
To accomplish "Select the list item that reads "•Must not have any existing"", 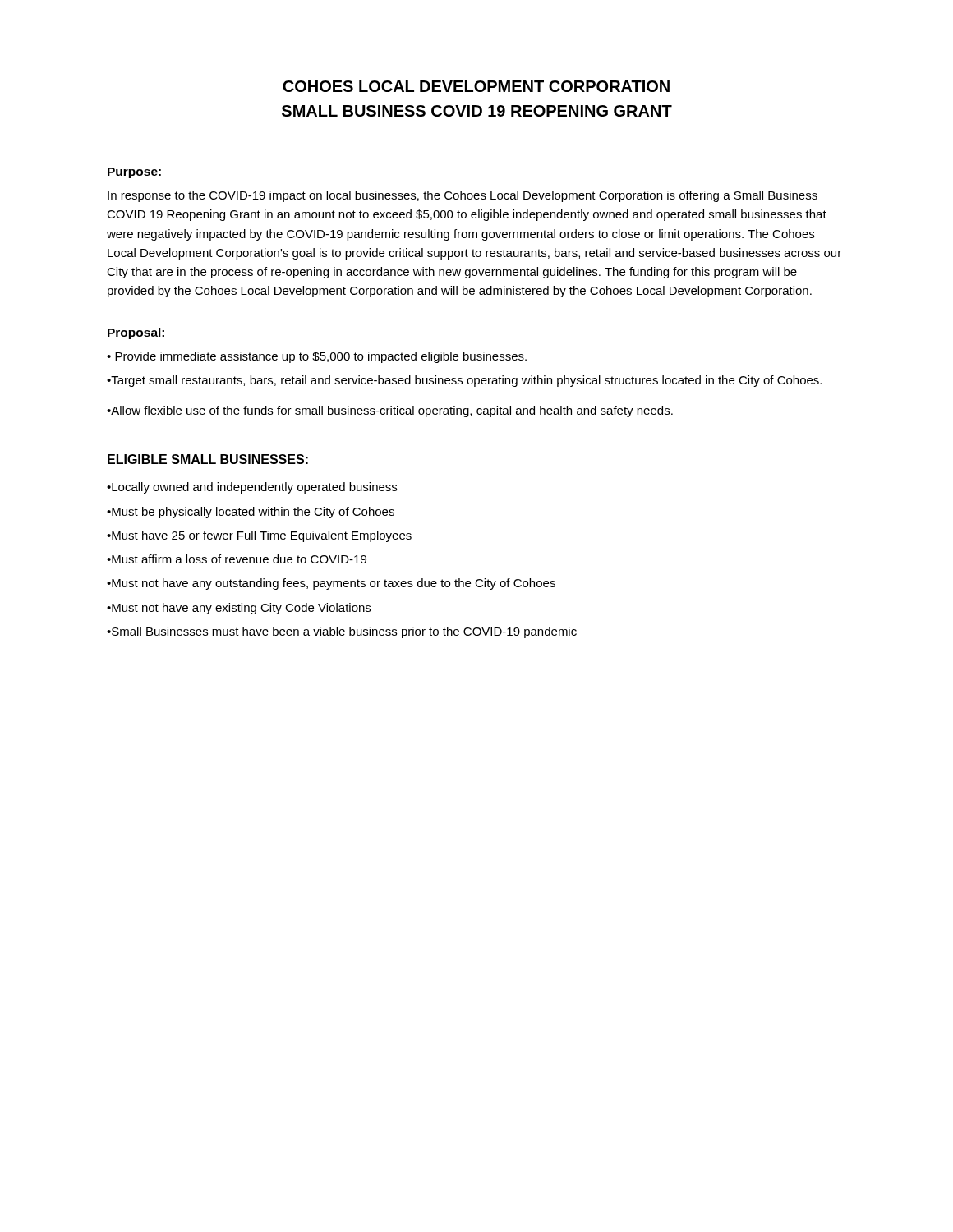I will coord(239,607).
